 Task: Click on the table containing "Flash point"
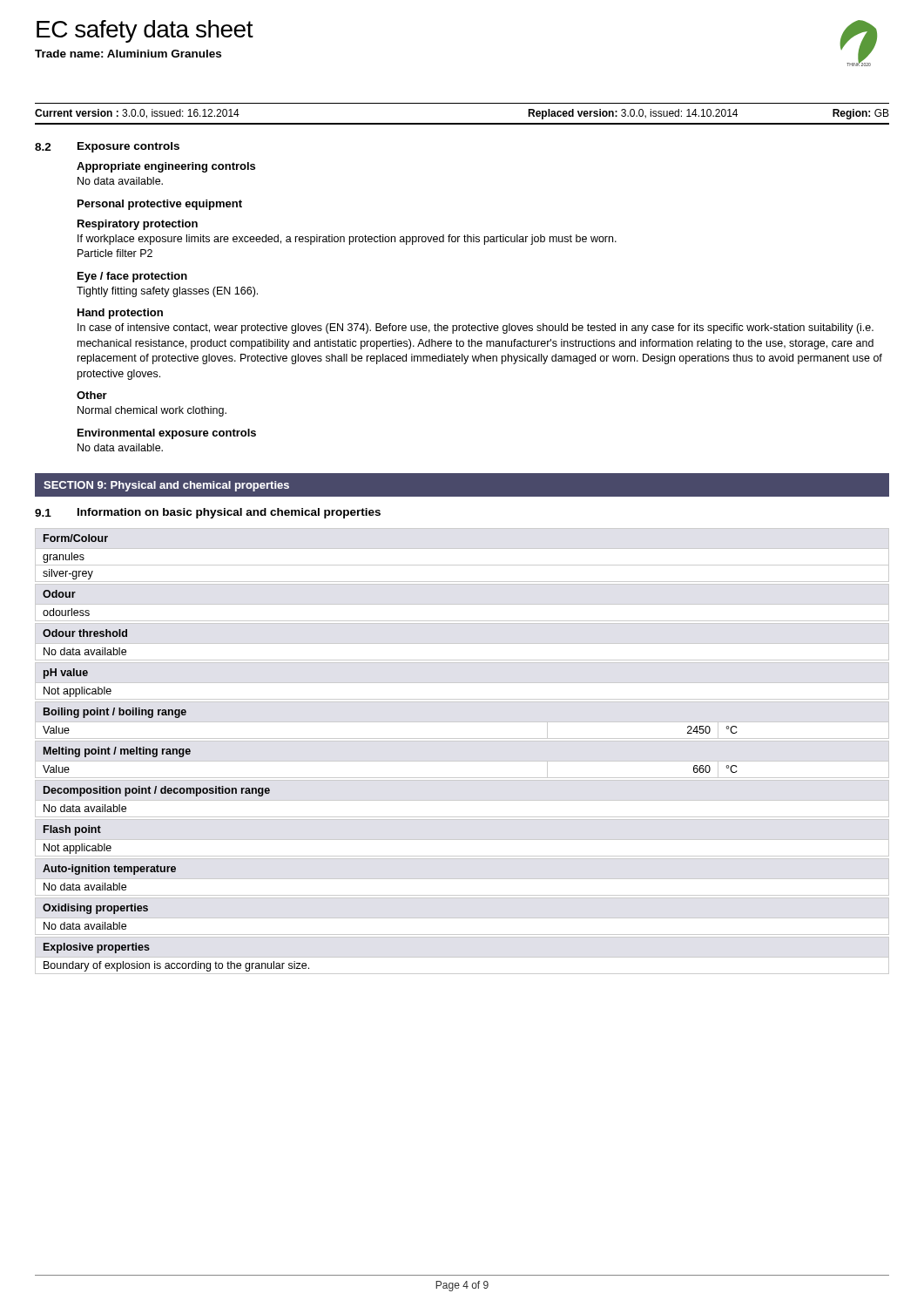(x=462, y=838)
